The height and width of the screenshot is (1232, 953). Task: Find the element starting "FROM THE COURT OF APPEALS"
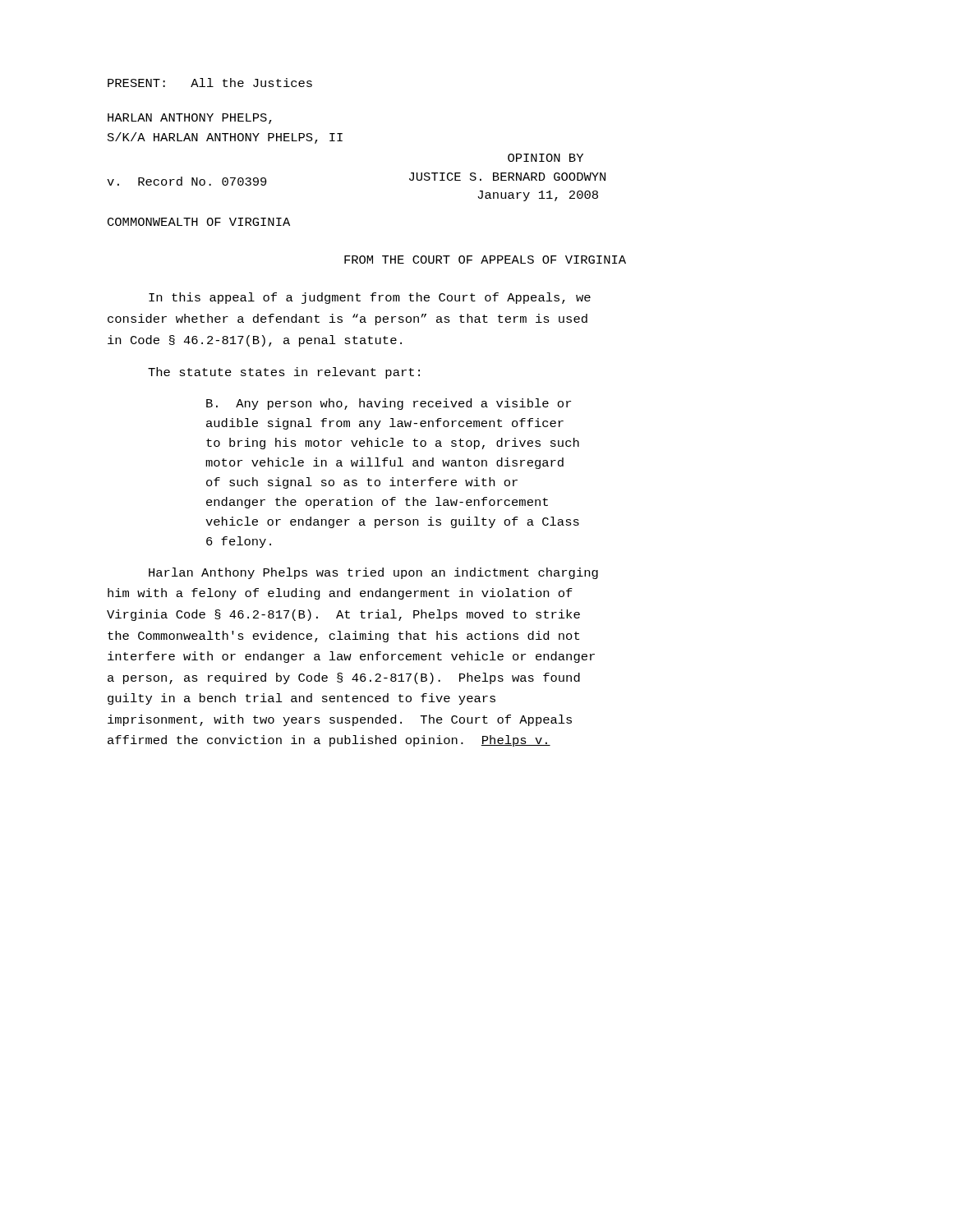(485, 261)
